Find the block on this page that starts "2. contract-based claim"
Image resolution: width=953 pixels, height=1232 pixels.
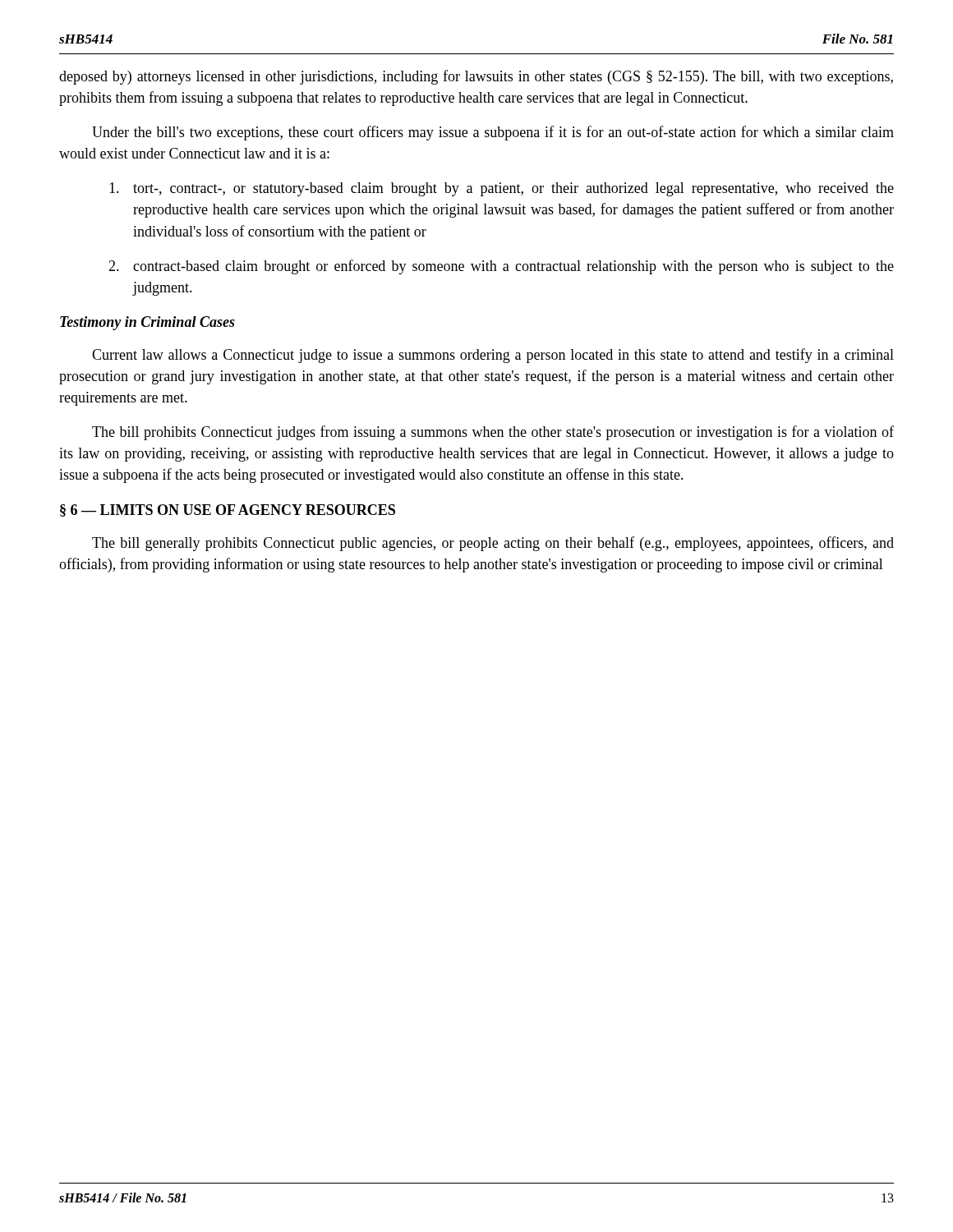501,277
